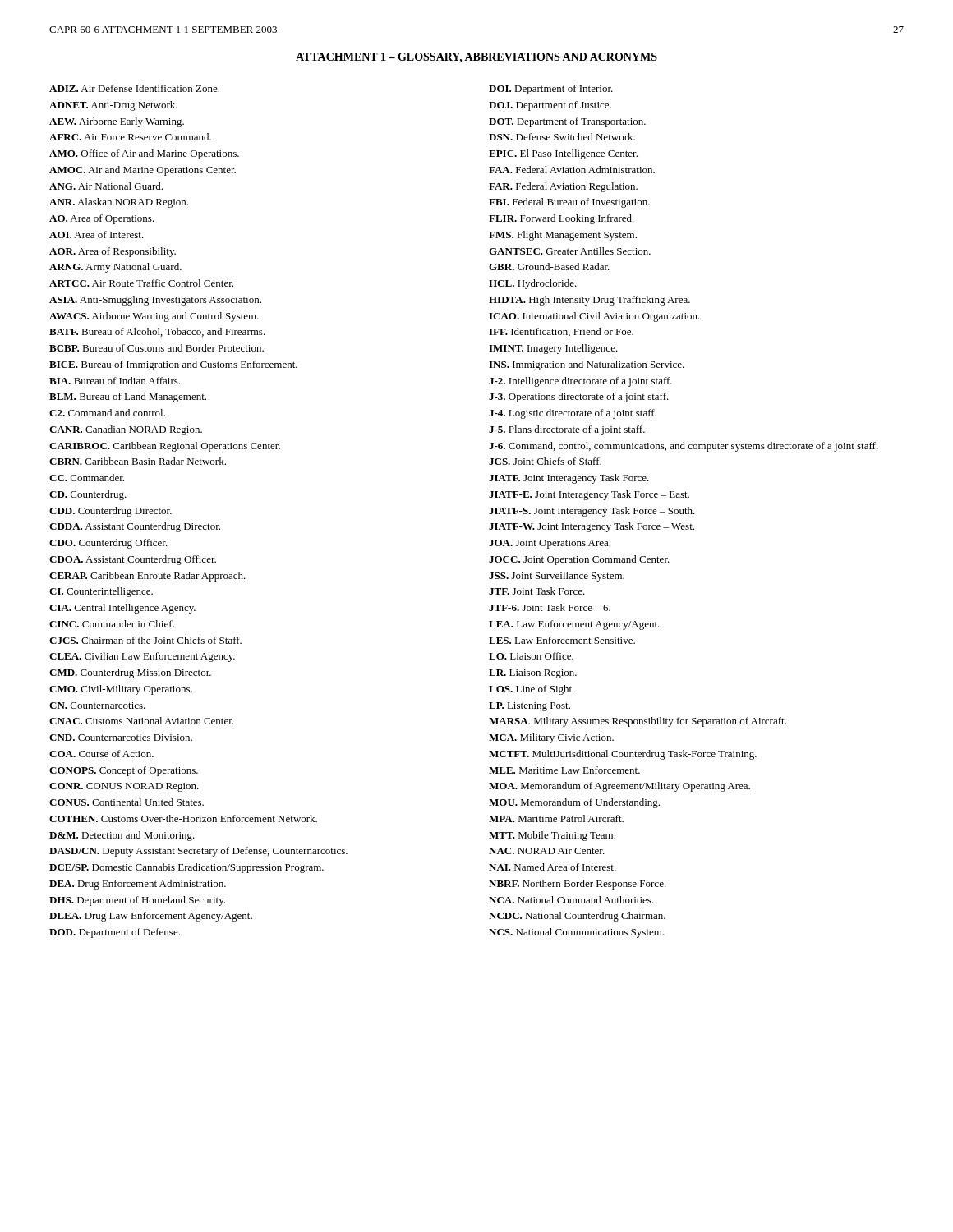Find the text block that reads "ADIZ. Air Defense Identification Zone."

coord(134,88)
